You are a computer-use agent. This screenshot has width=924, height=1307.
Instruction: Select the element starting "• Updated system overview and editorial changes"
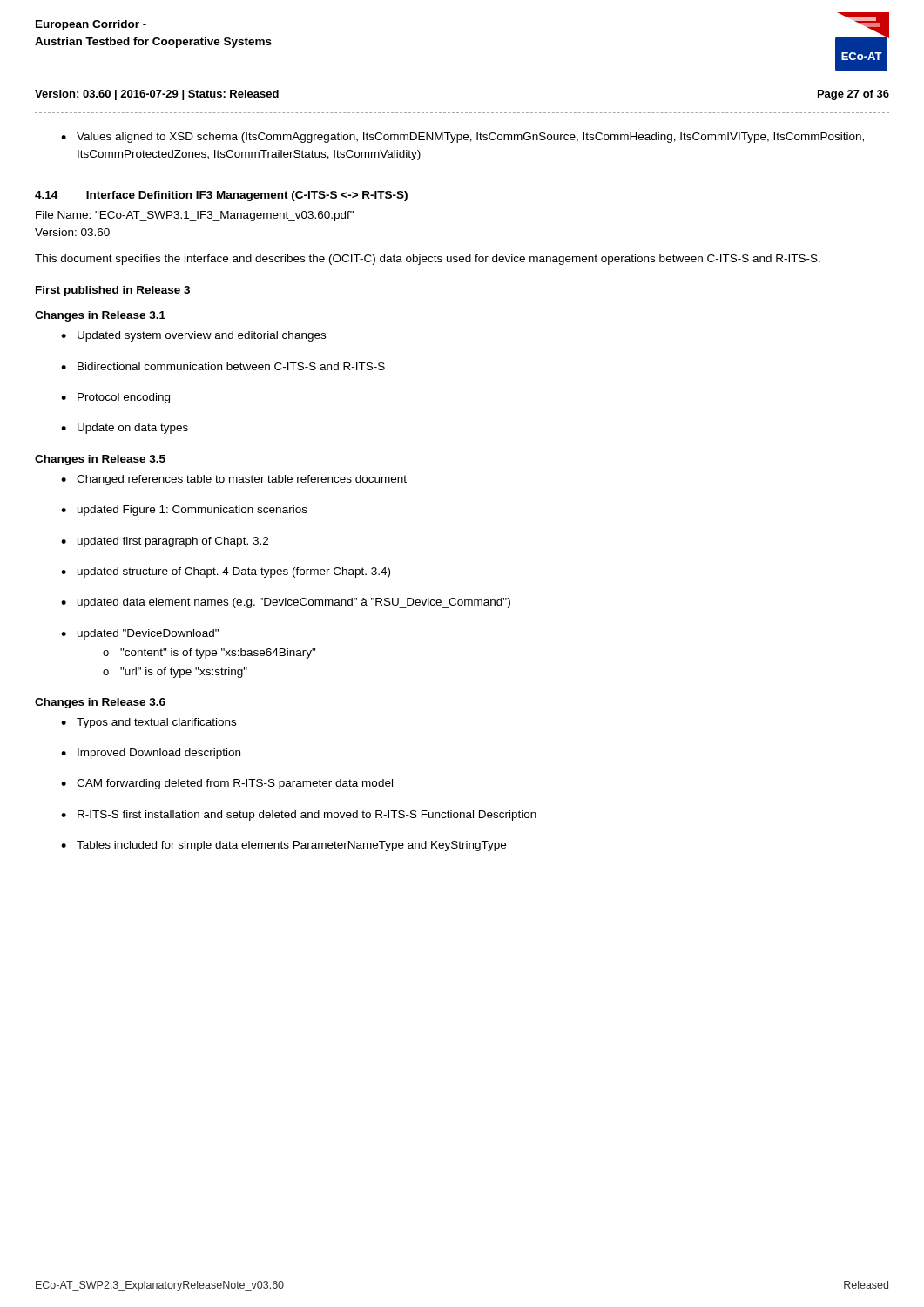pos(193,336)
